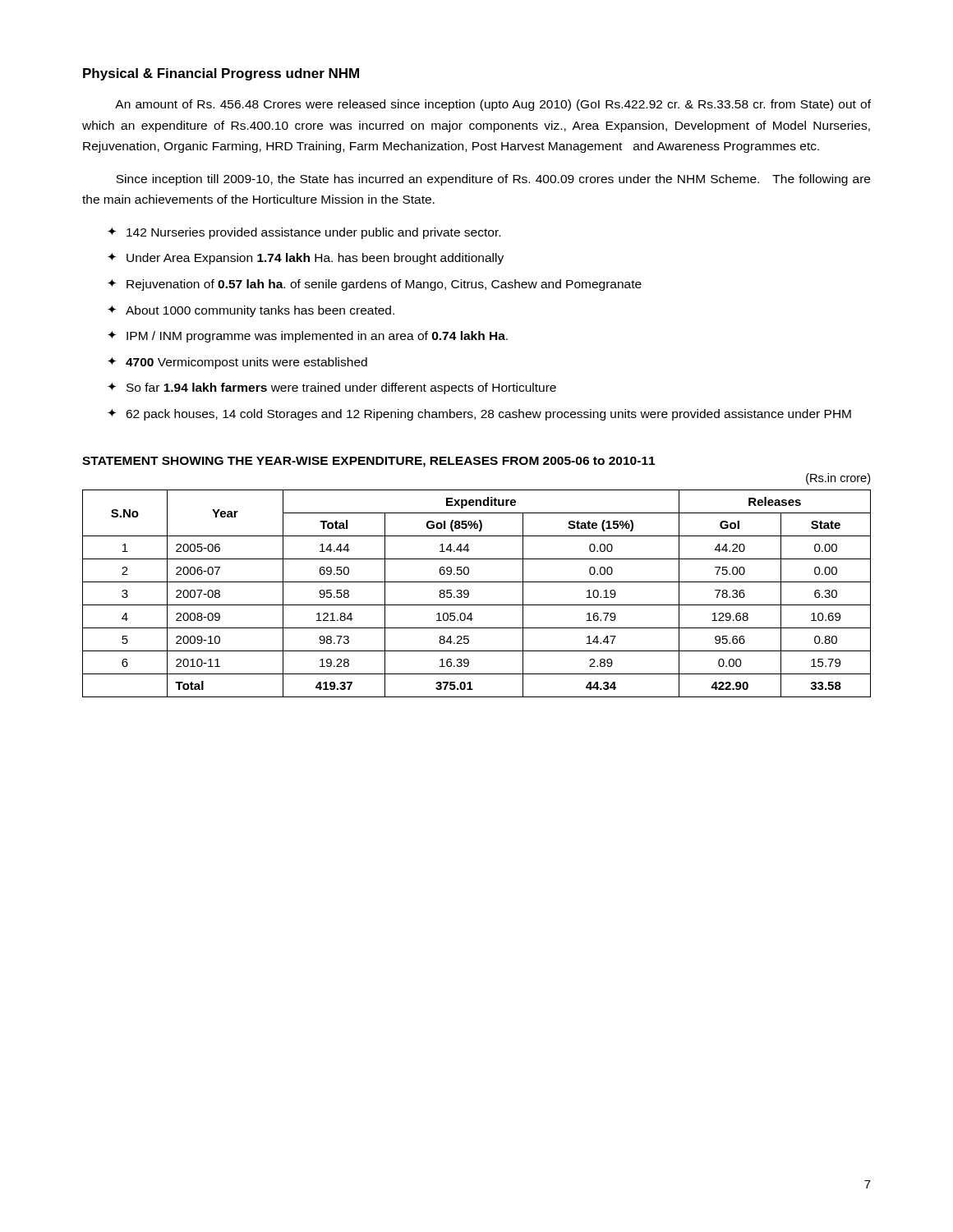Image resolution: width=953 pixels, height=1232 pixels.
Task: Find the element starting "✦ 62 pack houses, 14 cold Storages"
Action: click(479, 414)
